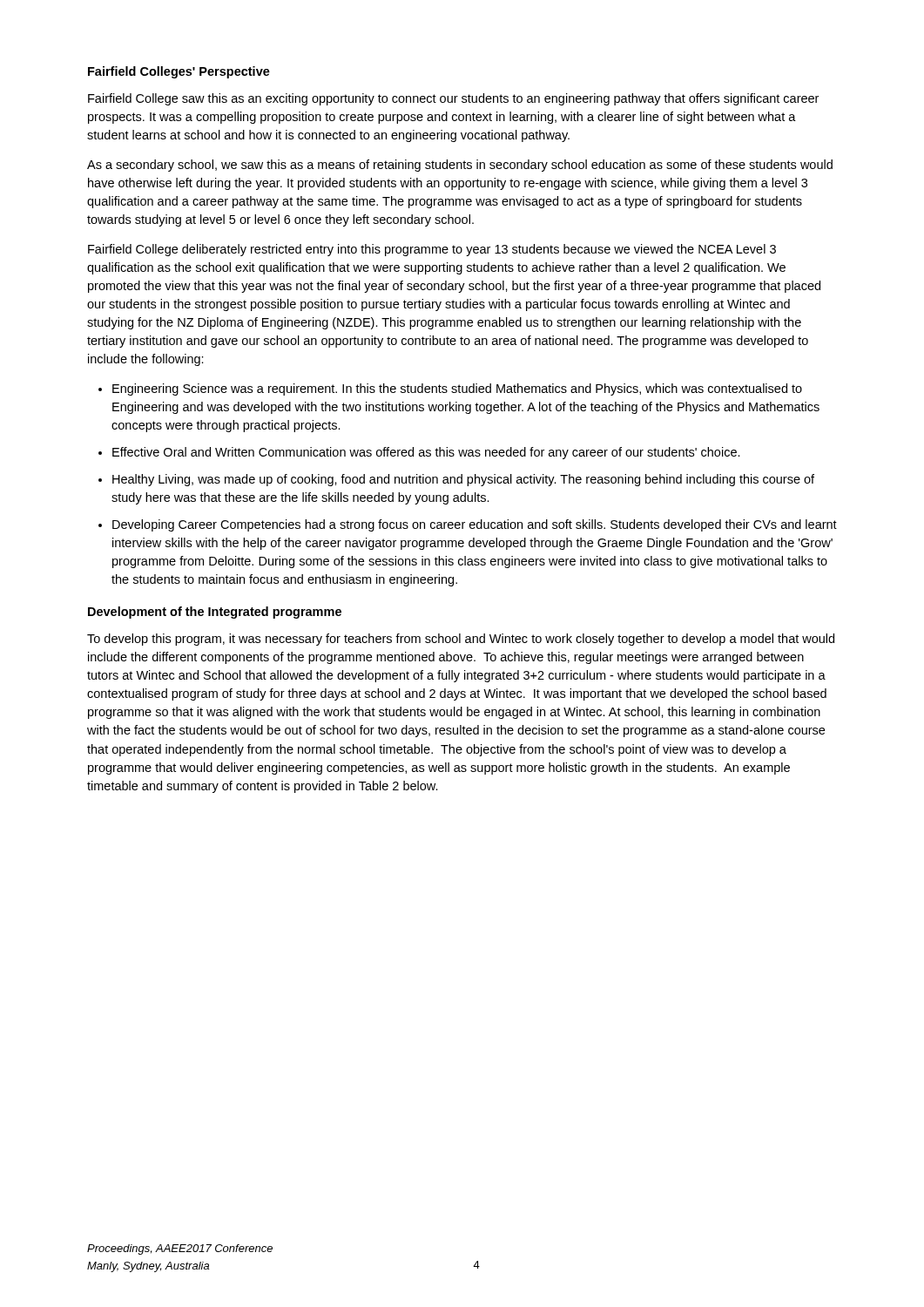Viewport: 924px width, 1307px height.
Task: Where is the passage that starts "To develop this program,"?
Action: pos(461,712)
